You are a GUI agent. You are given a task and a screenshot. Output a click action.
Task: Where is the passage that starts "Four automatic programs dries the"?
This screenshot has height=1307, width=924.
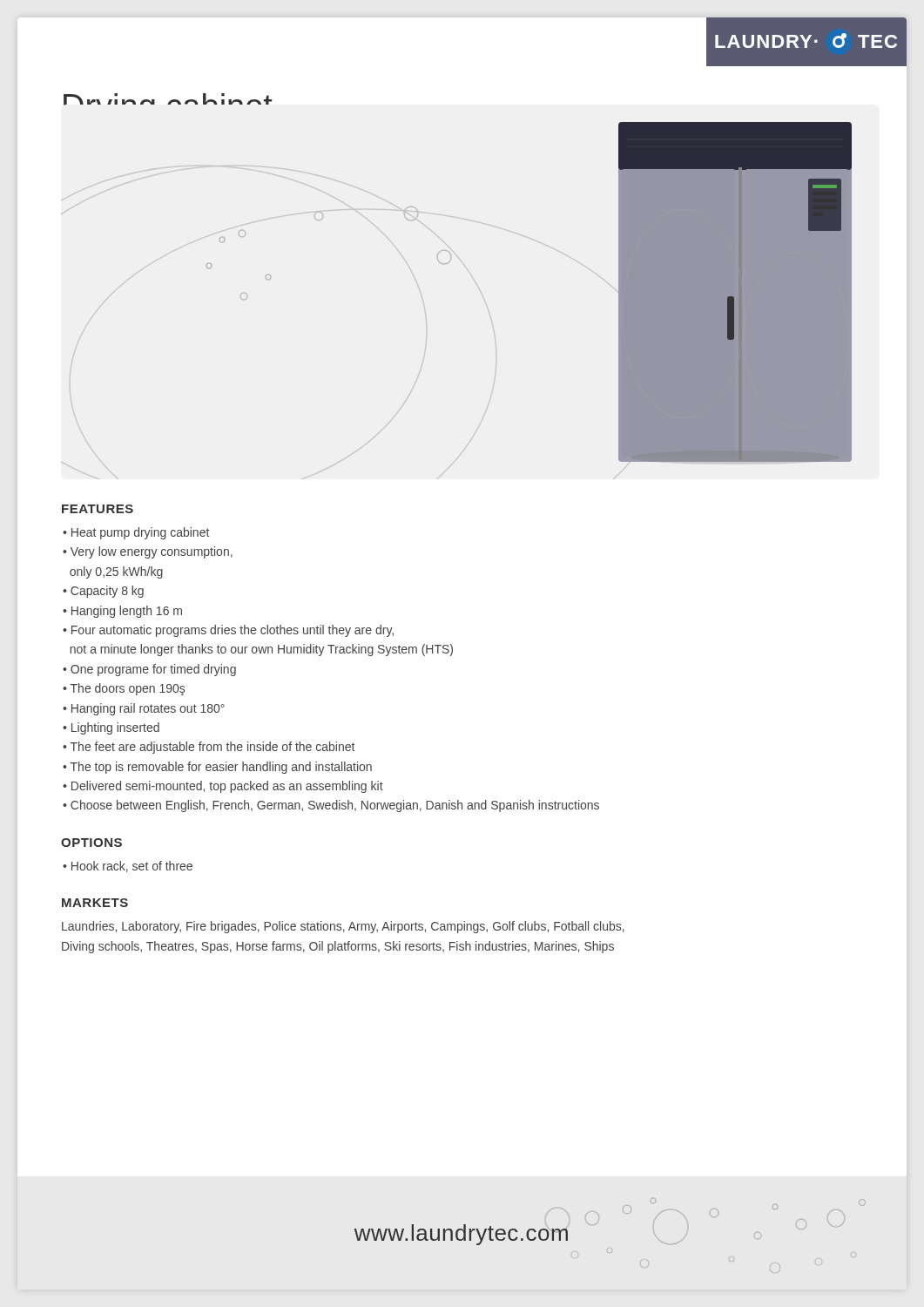(258, 640)
